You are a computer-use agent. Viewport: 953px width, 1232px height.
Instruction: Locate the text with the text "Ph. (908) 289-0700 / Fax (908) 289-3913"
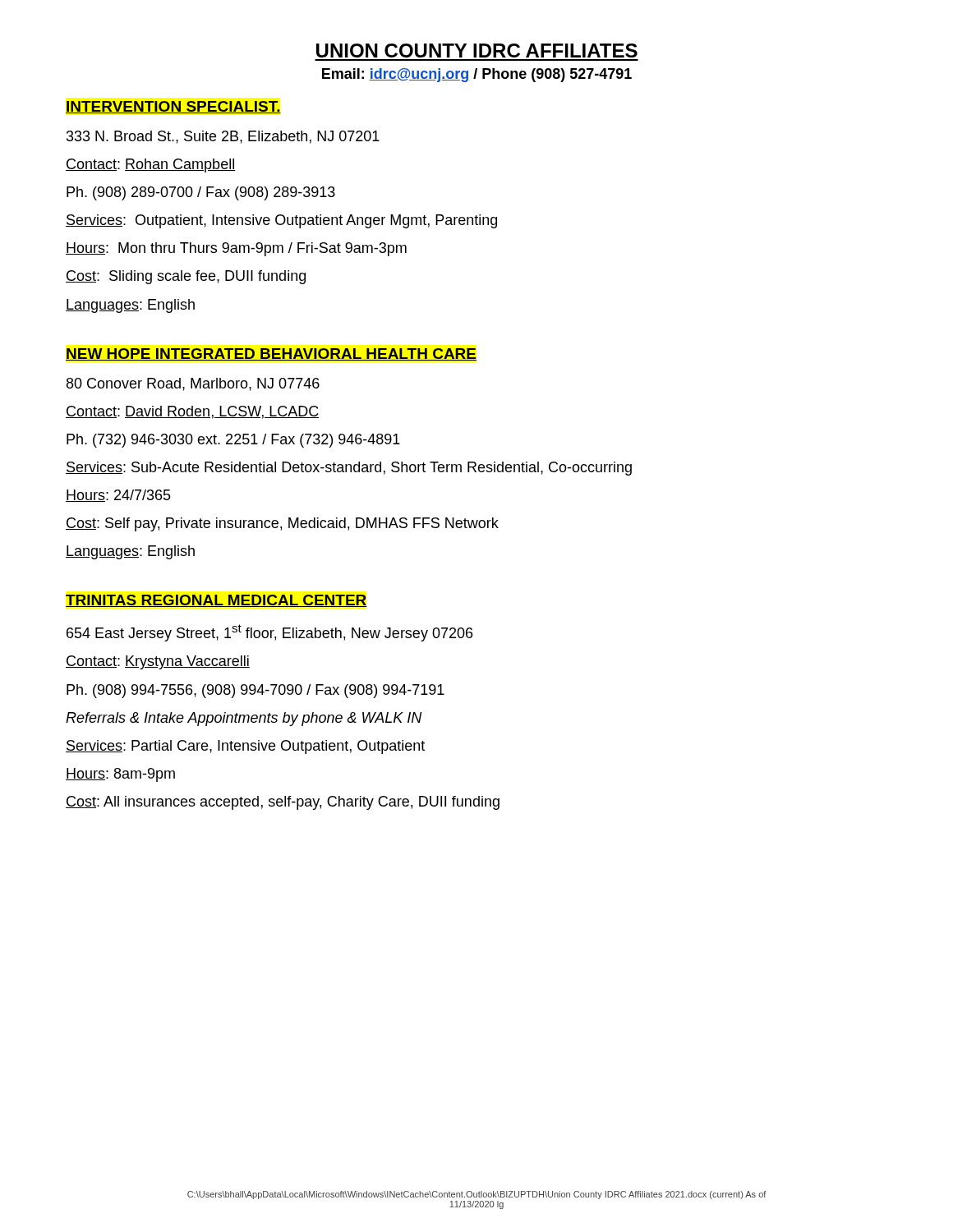tap(201, 193)
